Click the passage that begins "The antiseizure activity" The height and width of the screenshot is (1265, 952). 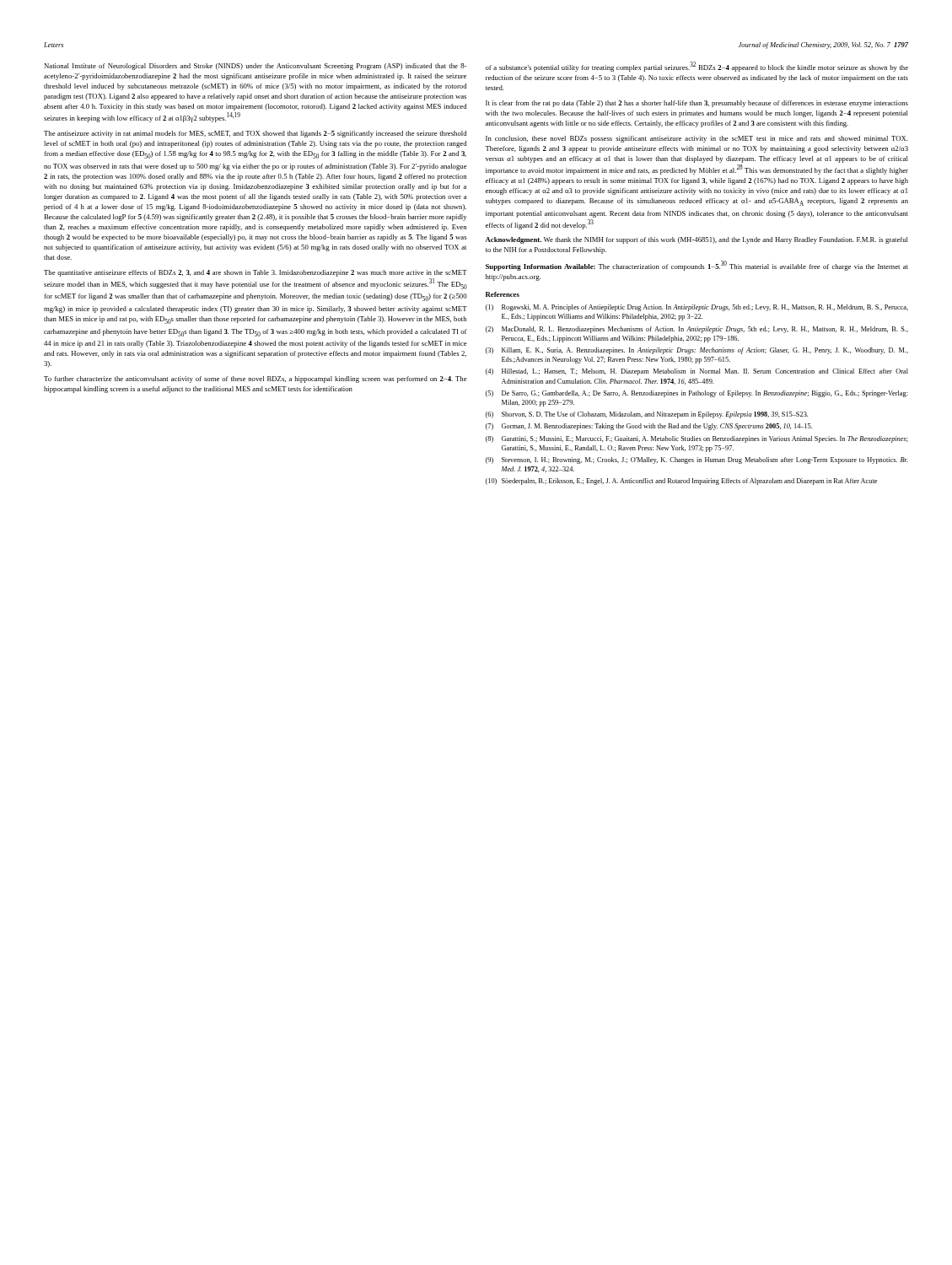[255, 195]
